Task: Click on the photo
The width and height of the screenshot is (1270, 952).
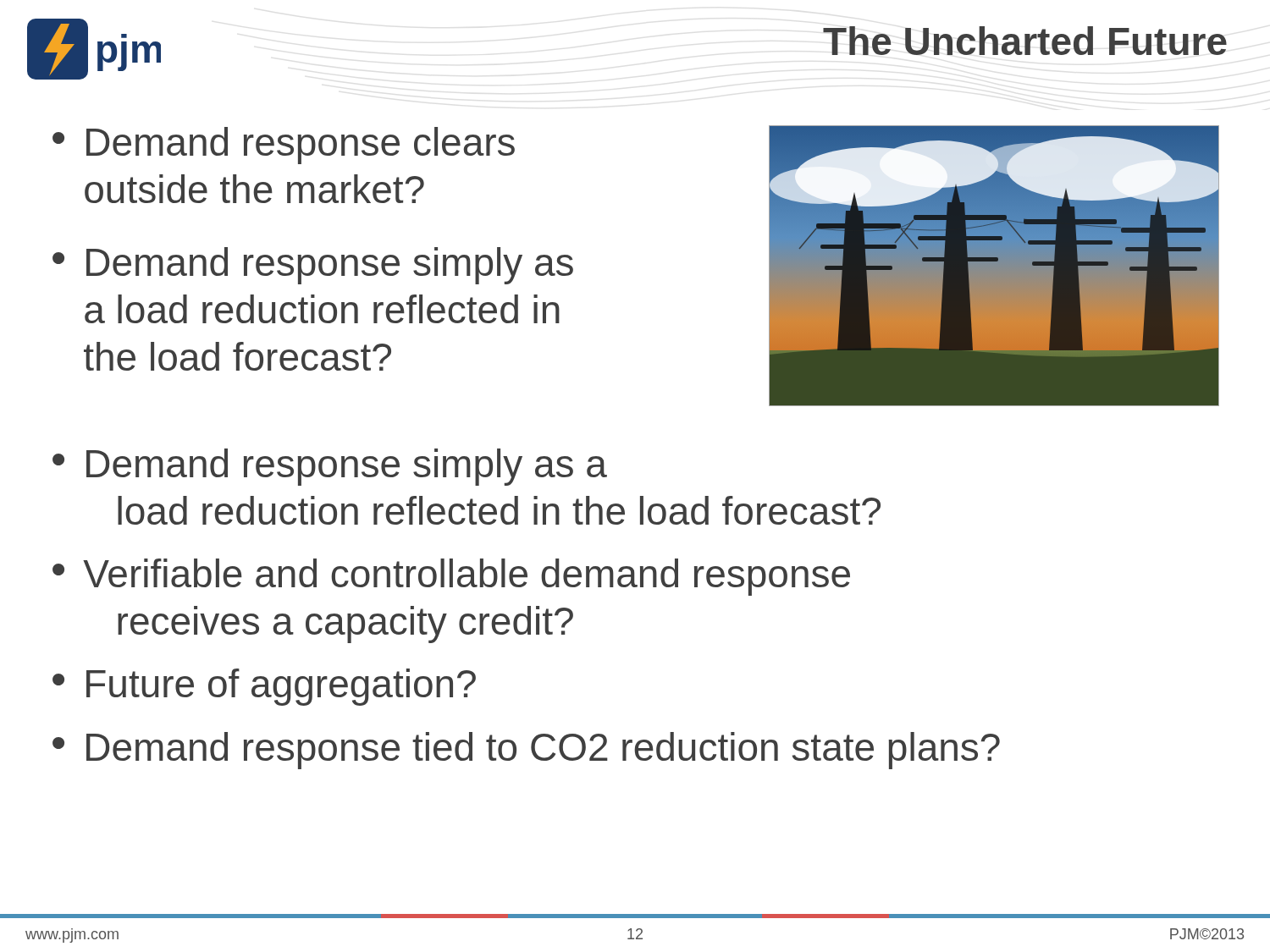Action: point(994,266)
